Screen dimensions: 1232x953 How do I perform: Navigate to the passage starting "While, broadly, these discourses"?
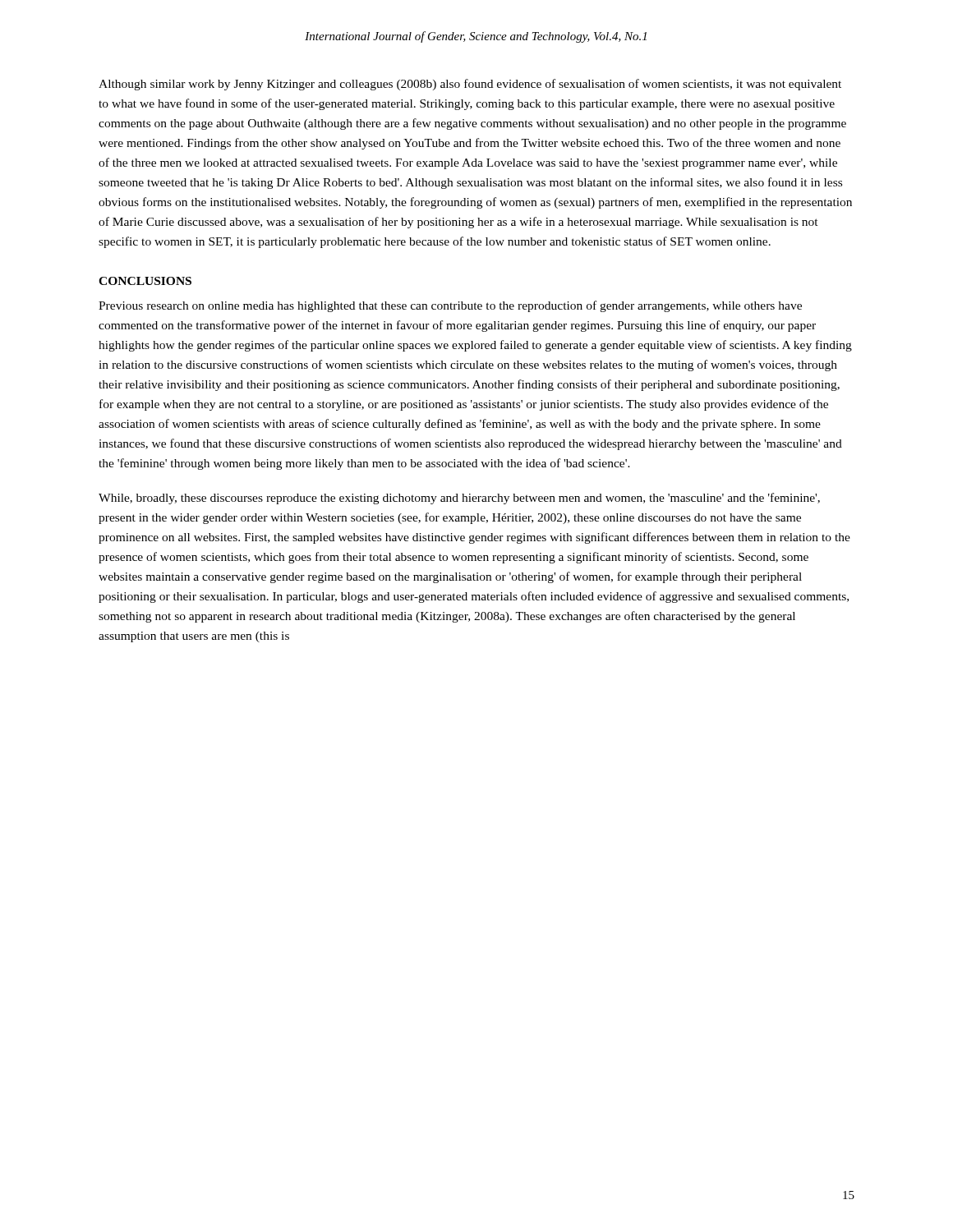[474, 567]
